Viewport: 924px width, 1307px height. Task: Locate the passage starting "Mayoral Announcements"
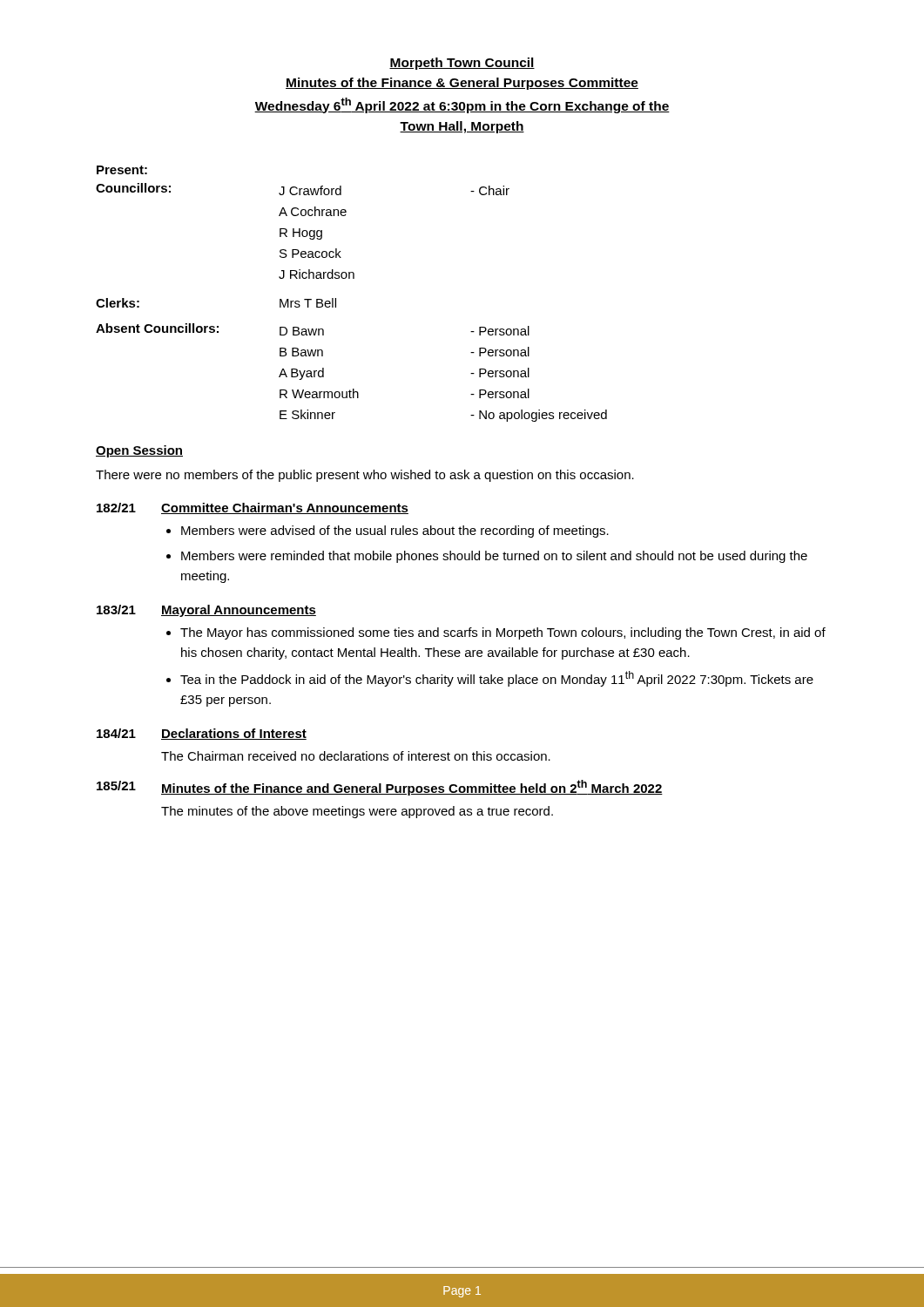(x=239, y=610)
